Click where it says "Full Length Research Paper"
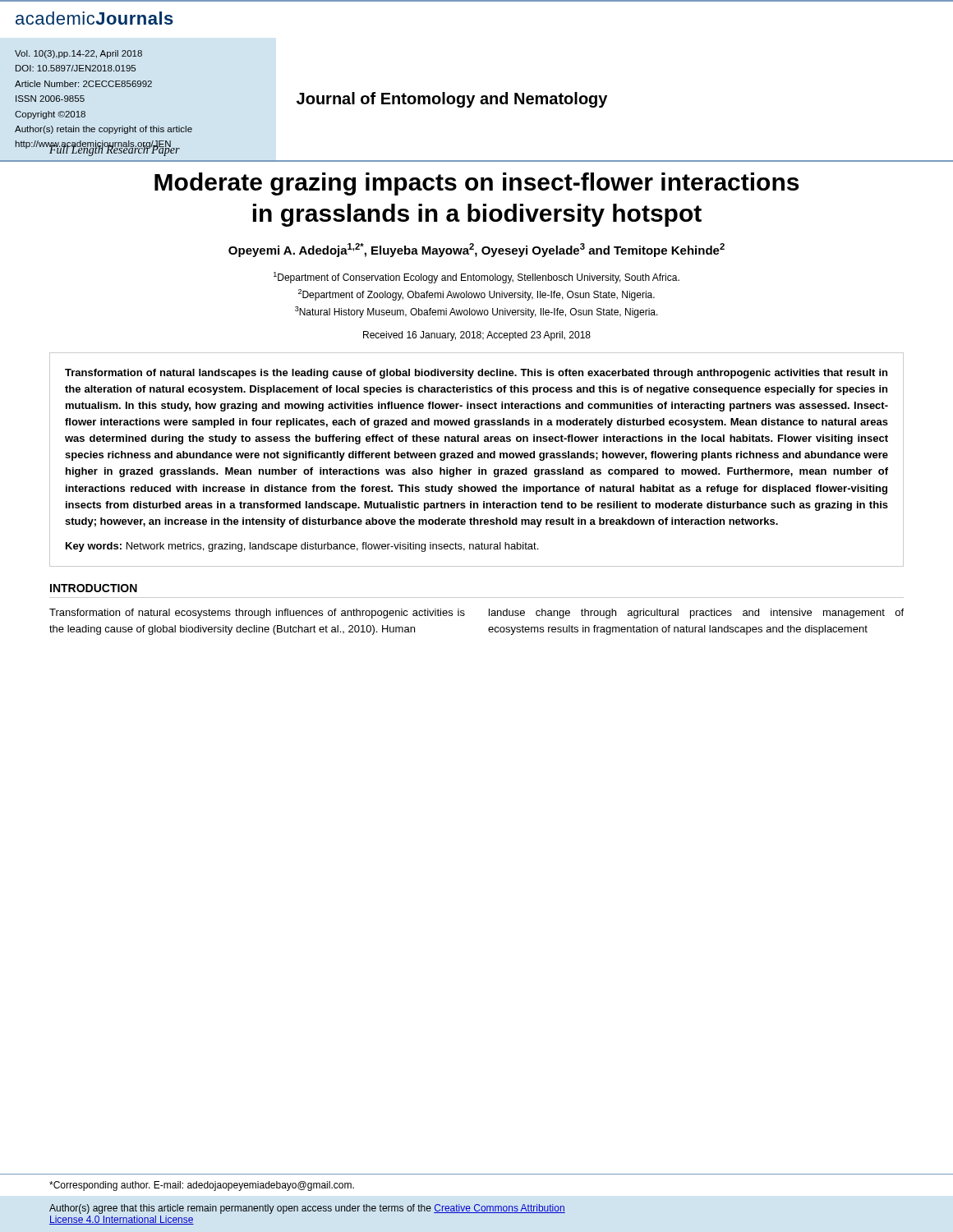The height and width of the screenshot is (1232, 953). click(x=114, y=150)
